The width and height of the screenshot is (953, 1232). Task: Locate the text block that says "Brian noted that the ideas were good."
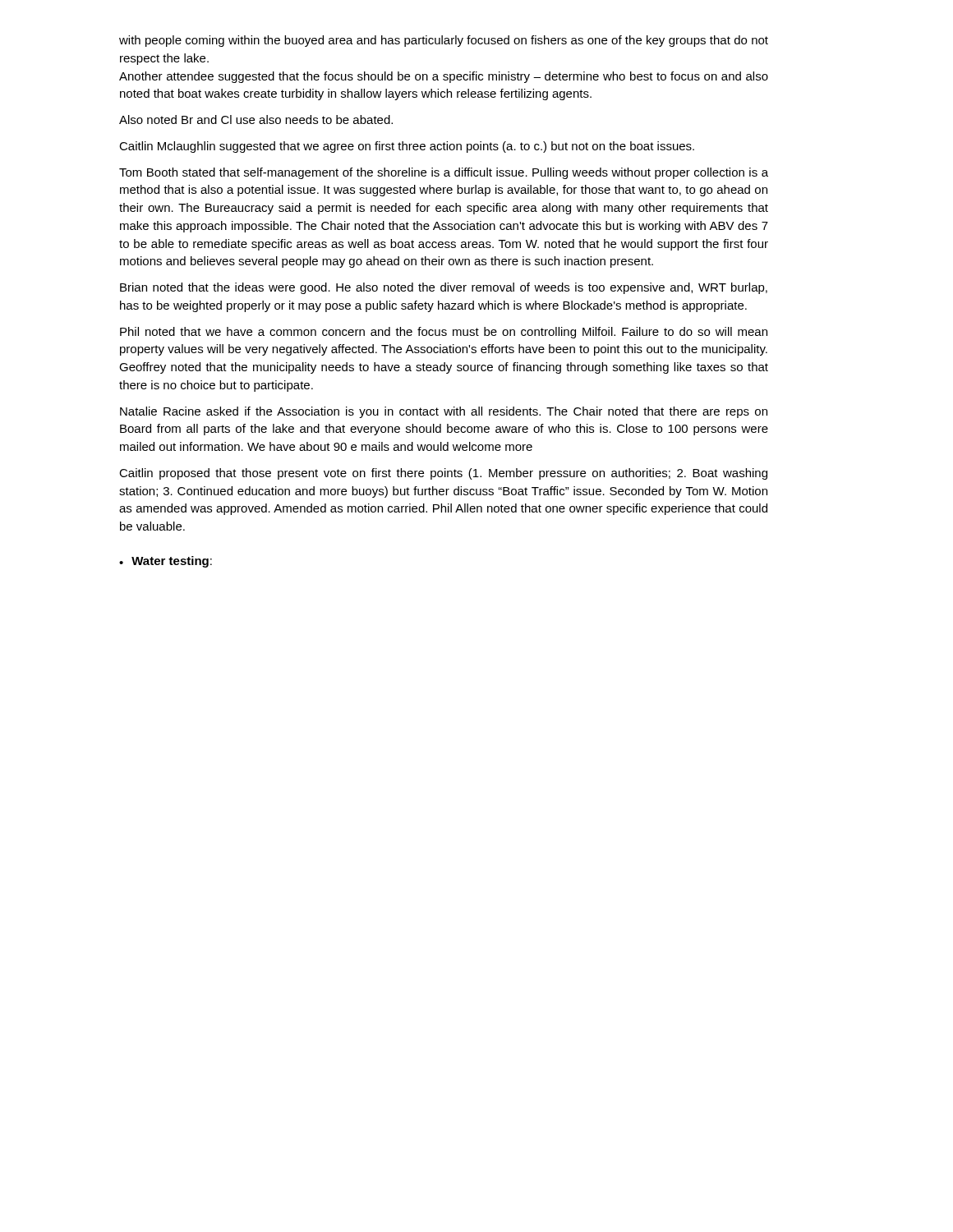[x=444, y=296]
